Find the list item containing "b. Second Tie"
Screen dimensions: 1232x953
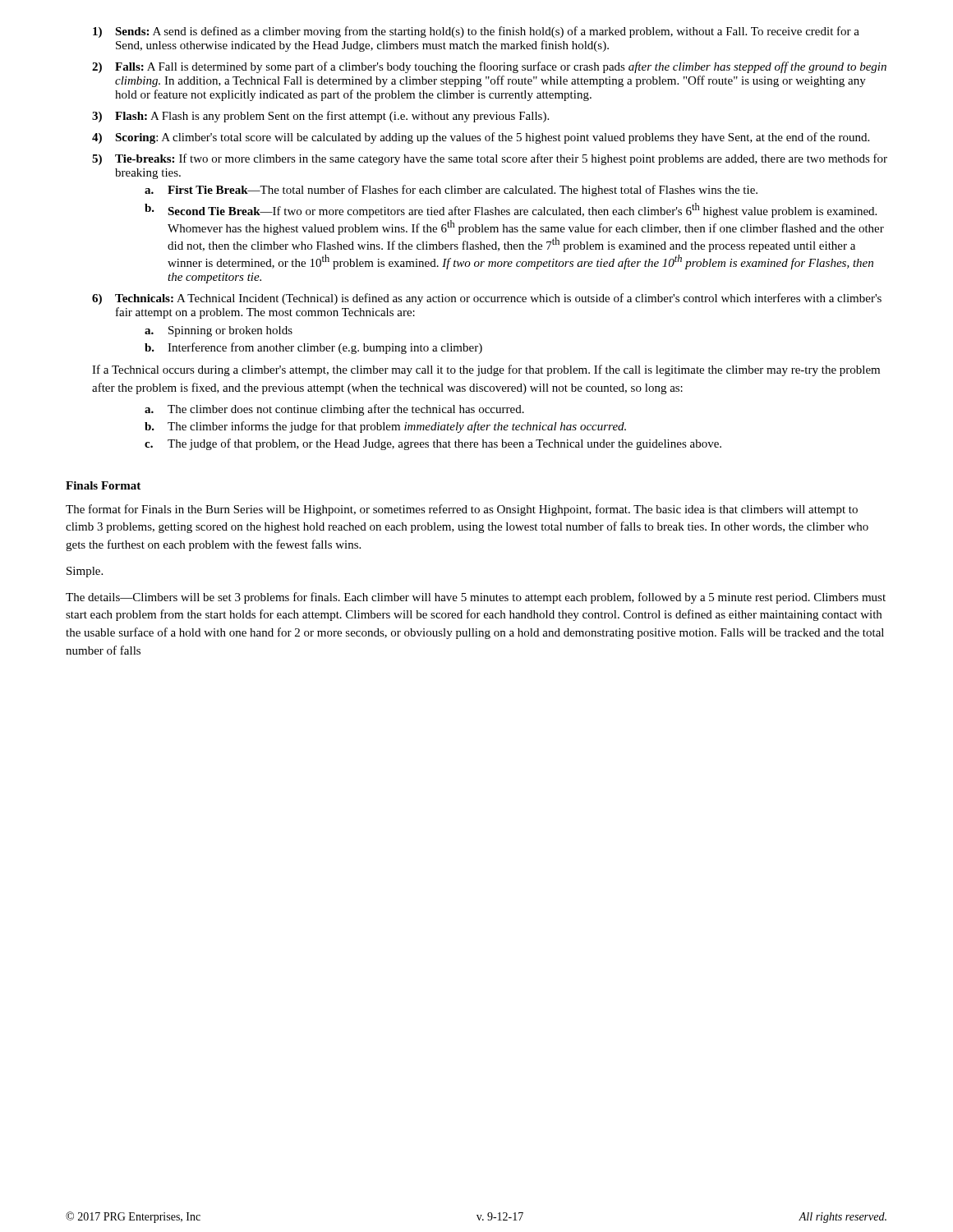coord(516,243)
